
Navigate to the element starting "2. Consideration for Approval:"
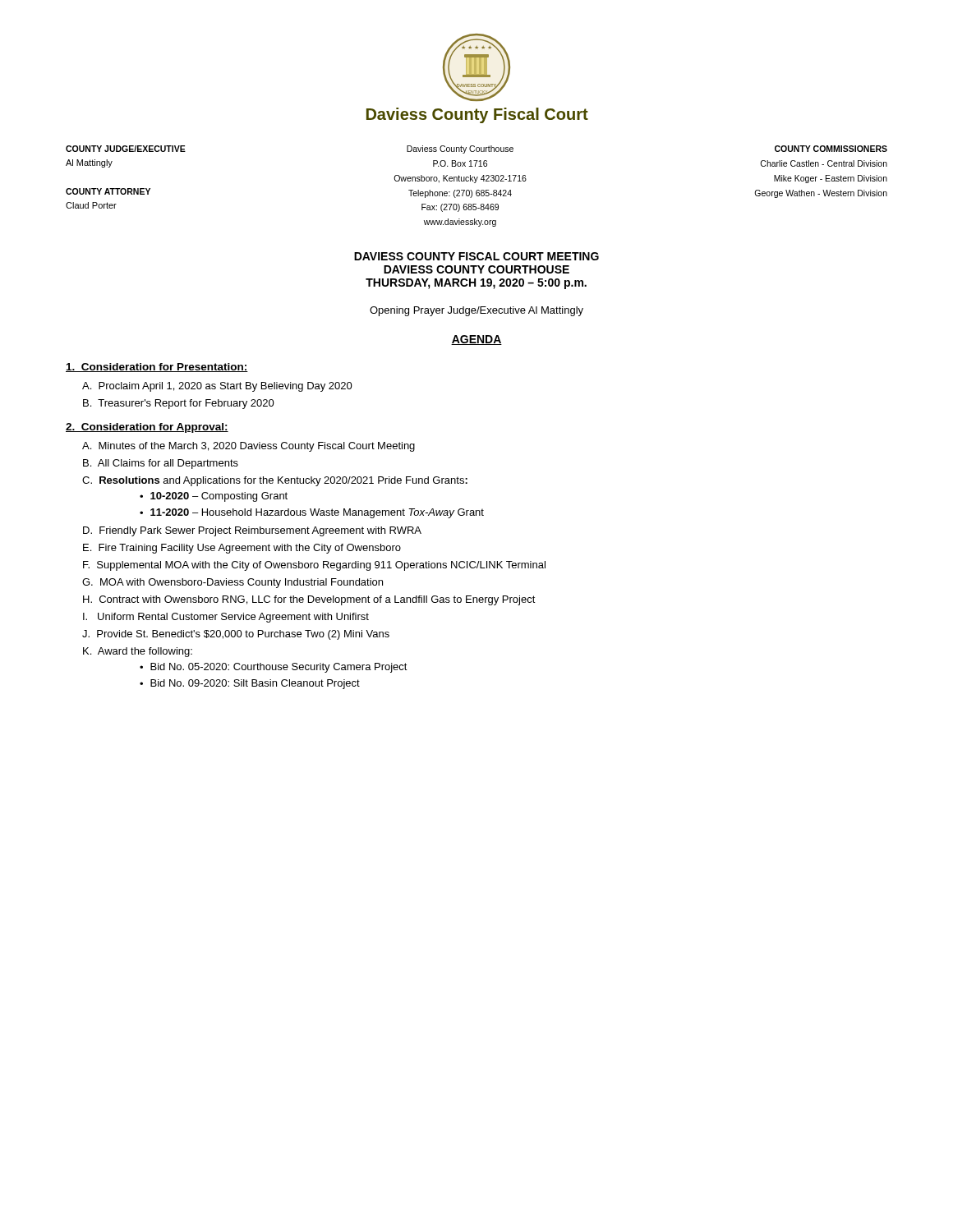coord(147,427)
